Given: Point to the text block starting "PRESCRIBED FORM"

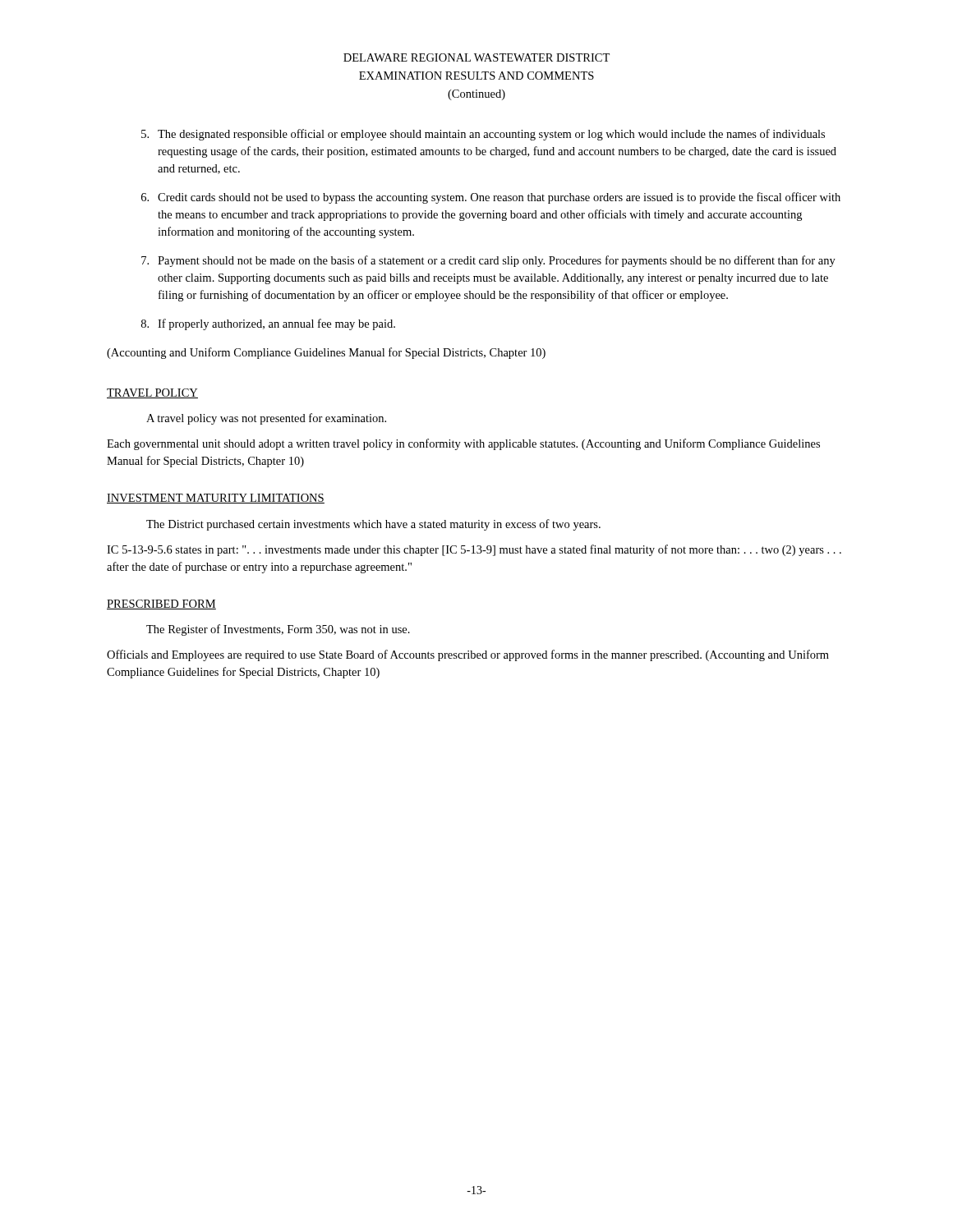Looking at the screenshot, I should [x=161, y=603].
